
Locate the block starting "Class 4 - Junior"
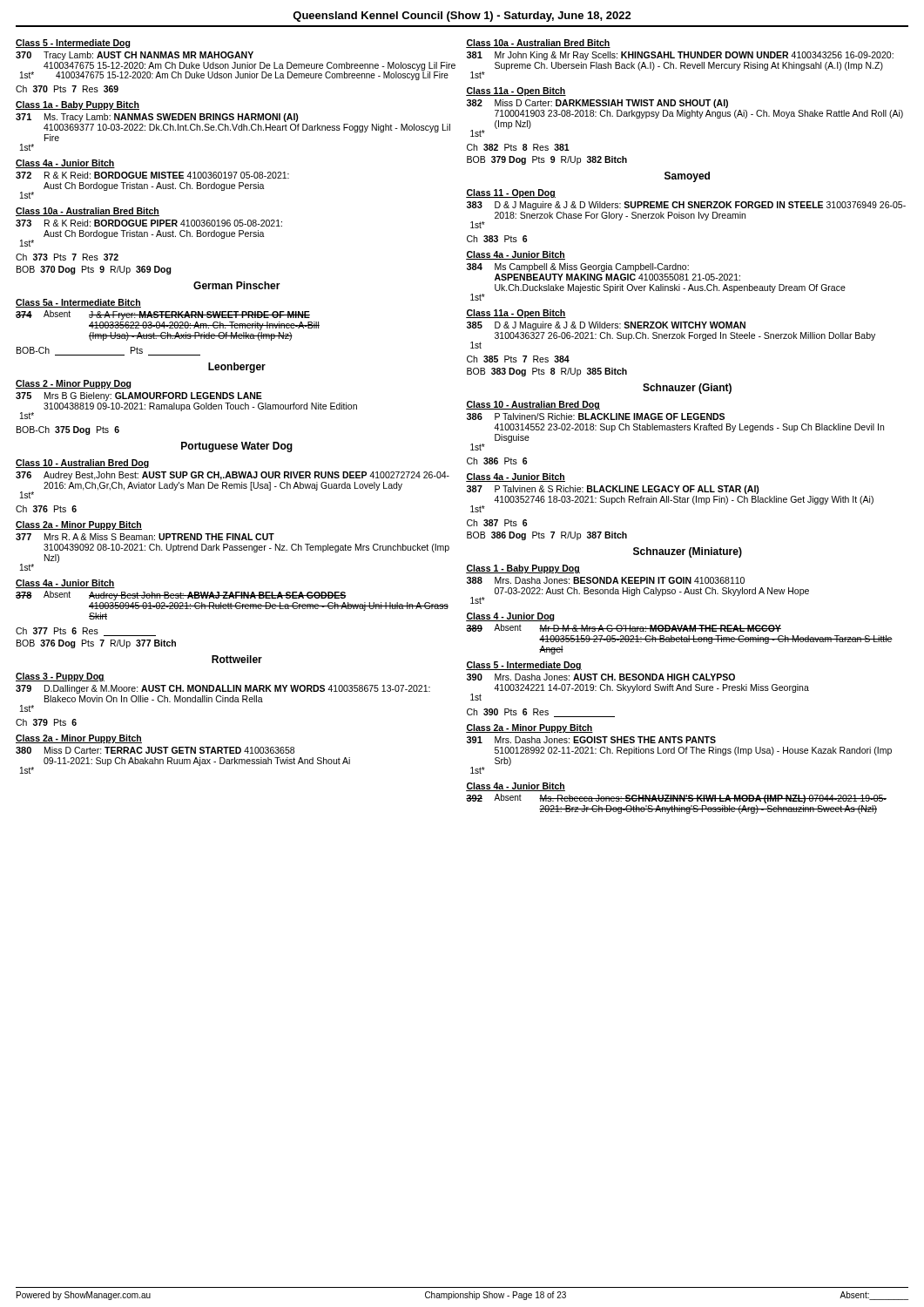(511, 616)
